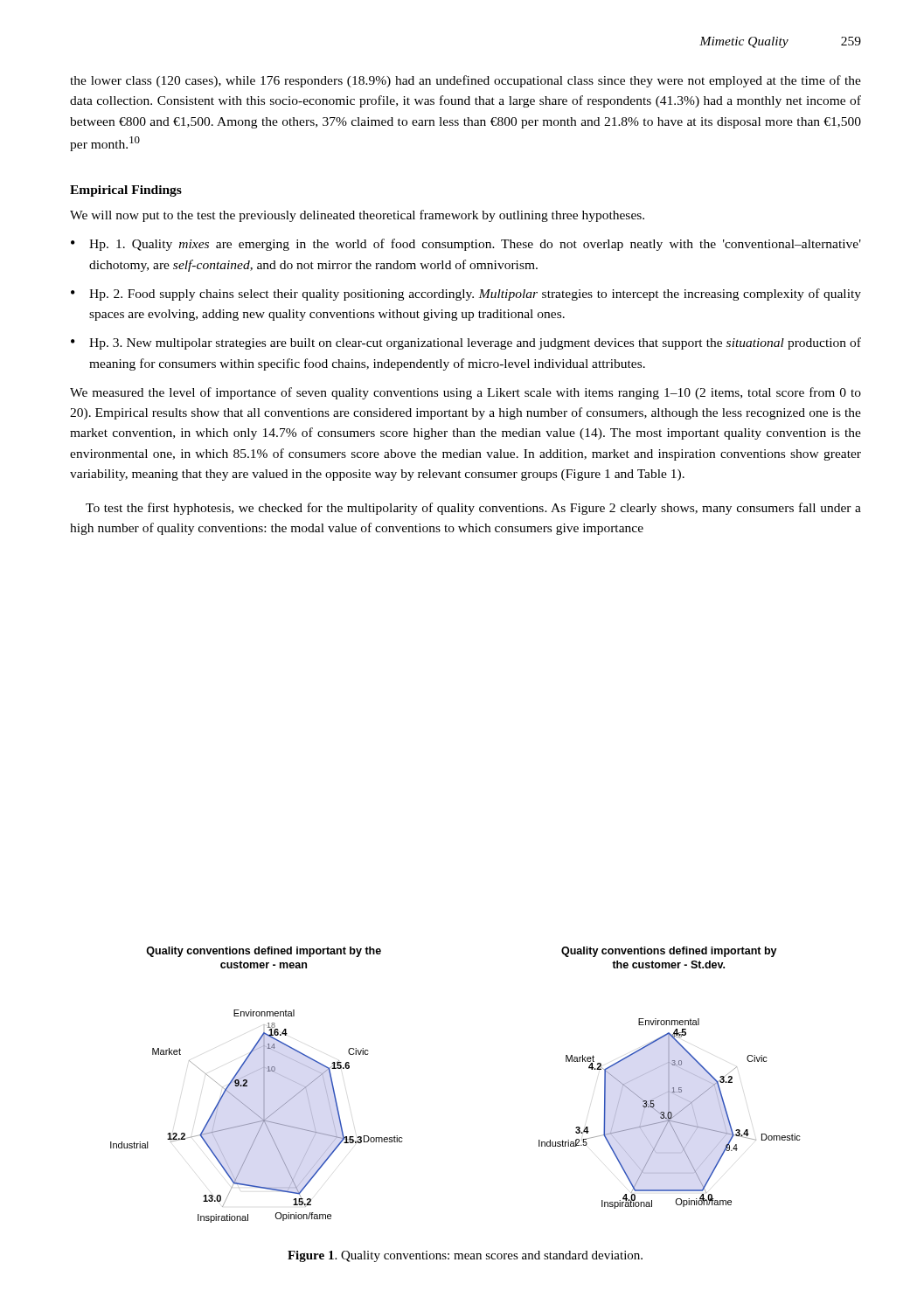Click on the region starting "• Hp. 2. Food supply chains"
The height and width of the screenshot is (1311, 924).
point(466,303)
